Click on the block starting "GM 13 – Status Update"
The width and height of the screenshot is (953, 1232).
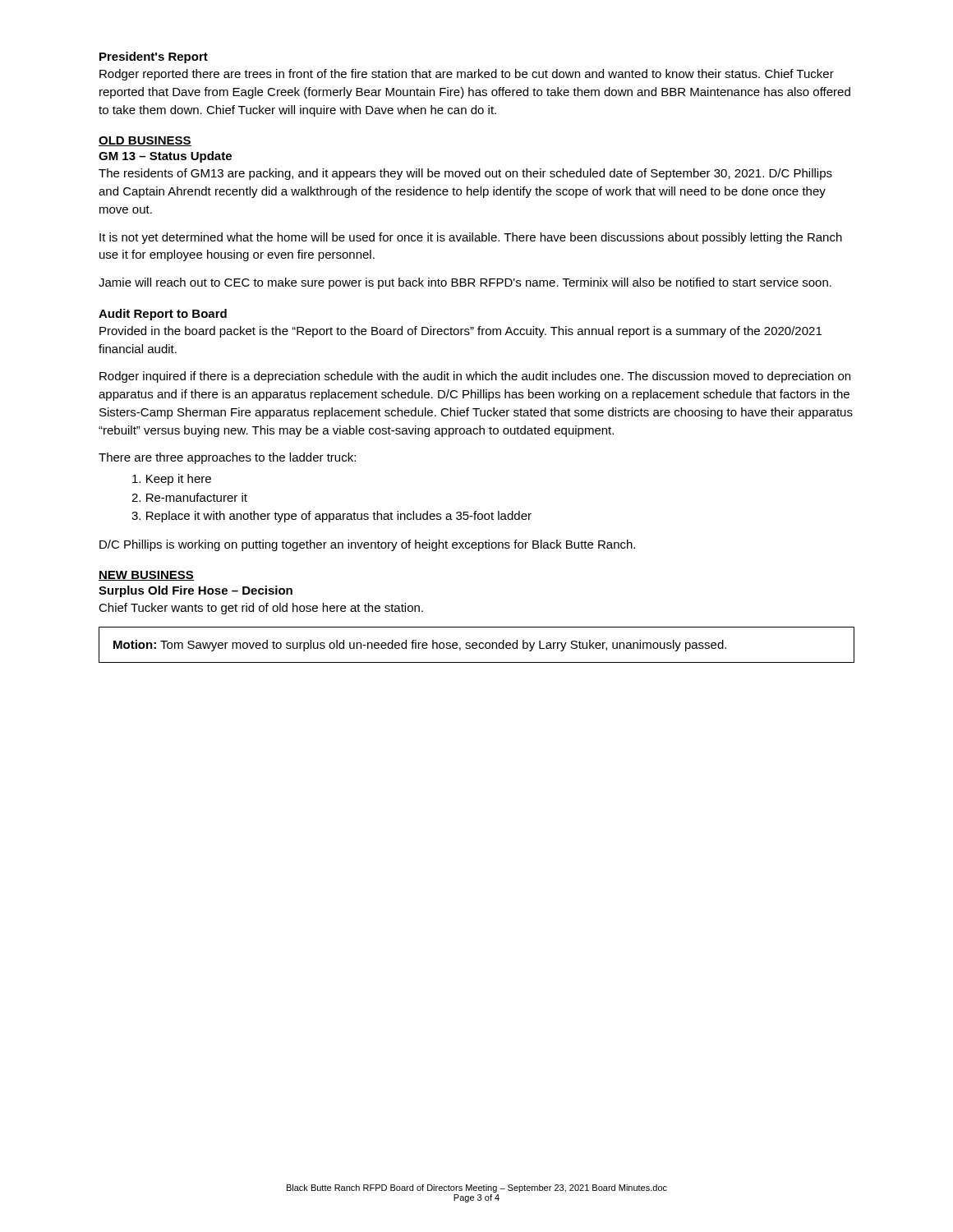pos(165,156)
